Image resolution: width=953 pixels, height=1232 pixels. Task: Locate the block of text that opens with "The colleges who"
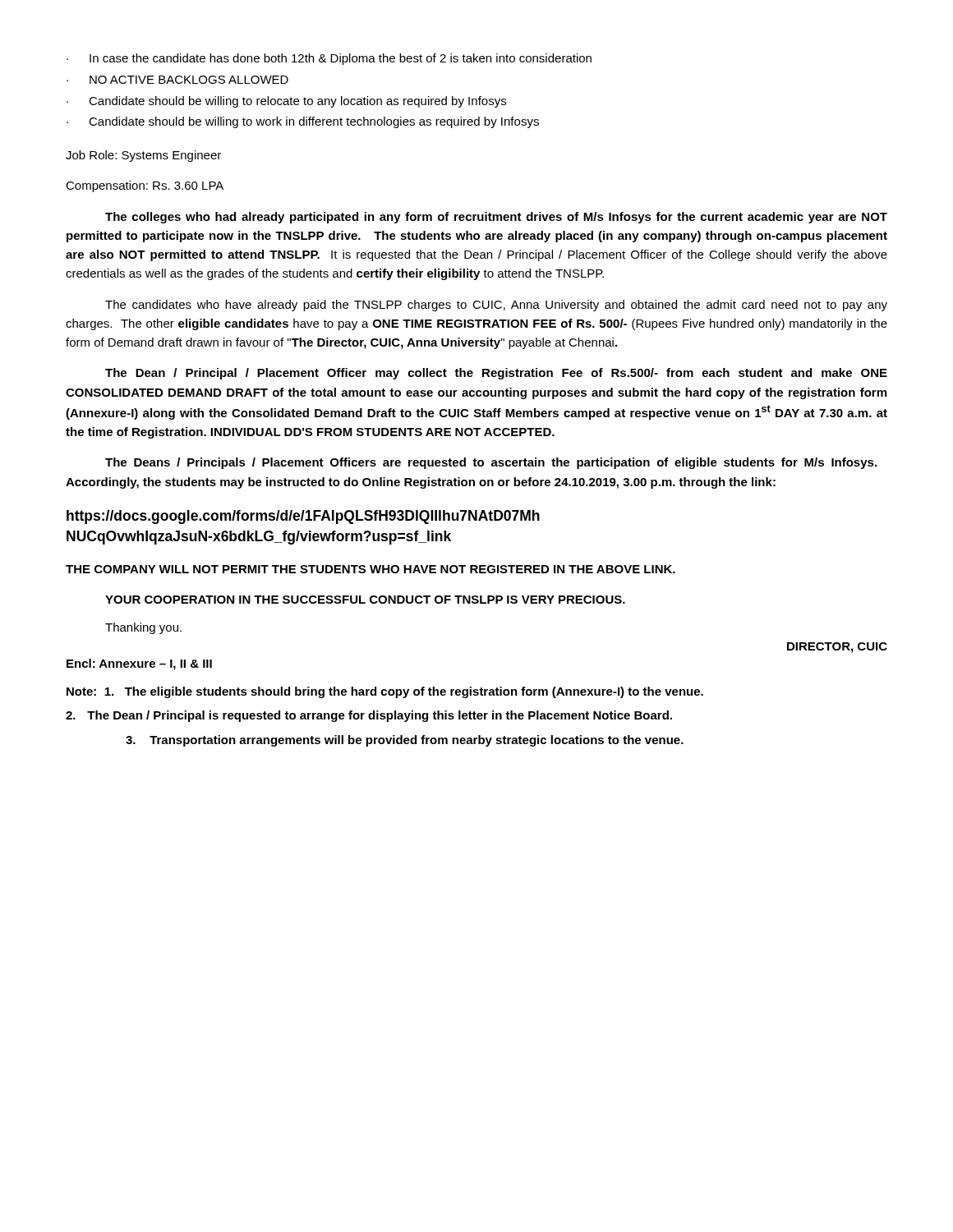[x=476, y=245]
